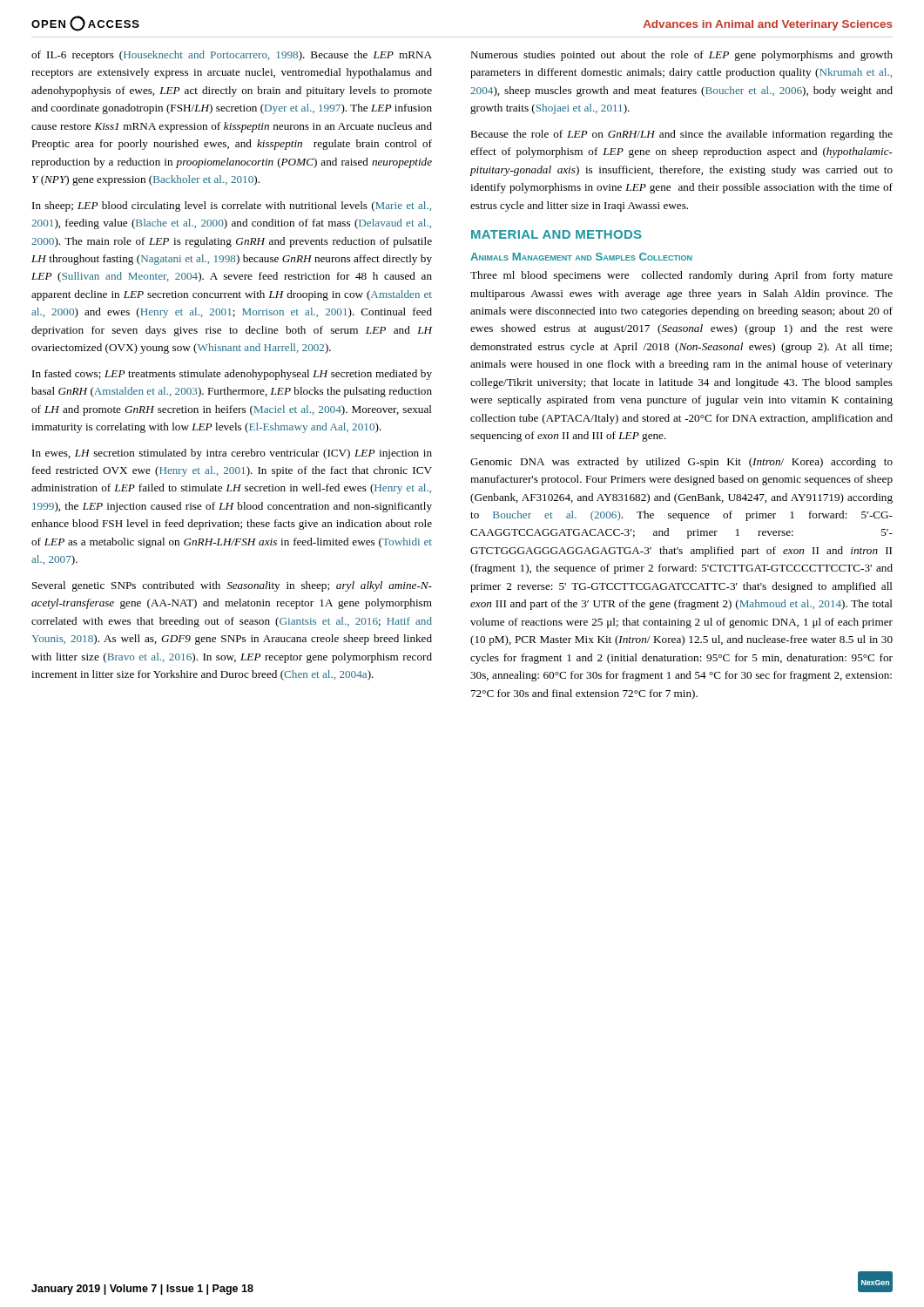The width and height of the screenshot is (924, 1307).
Task: Select the text block that reads "In sheep; LEP blood circulating level is correlate"
Action: 232,277
